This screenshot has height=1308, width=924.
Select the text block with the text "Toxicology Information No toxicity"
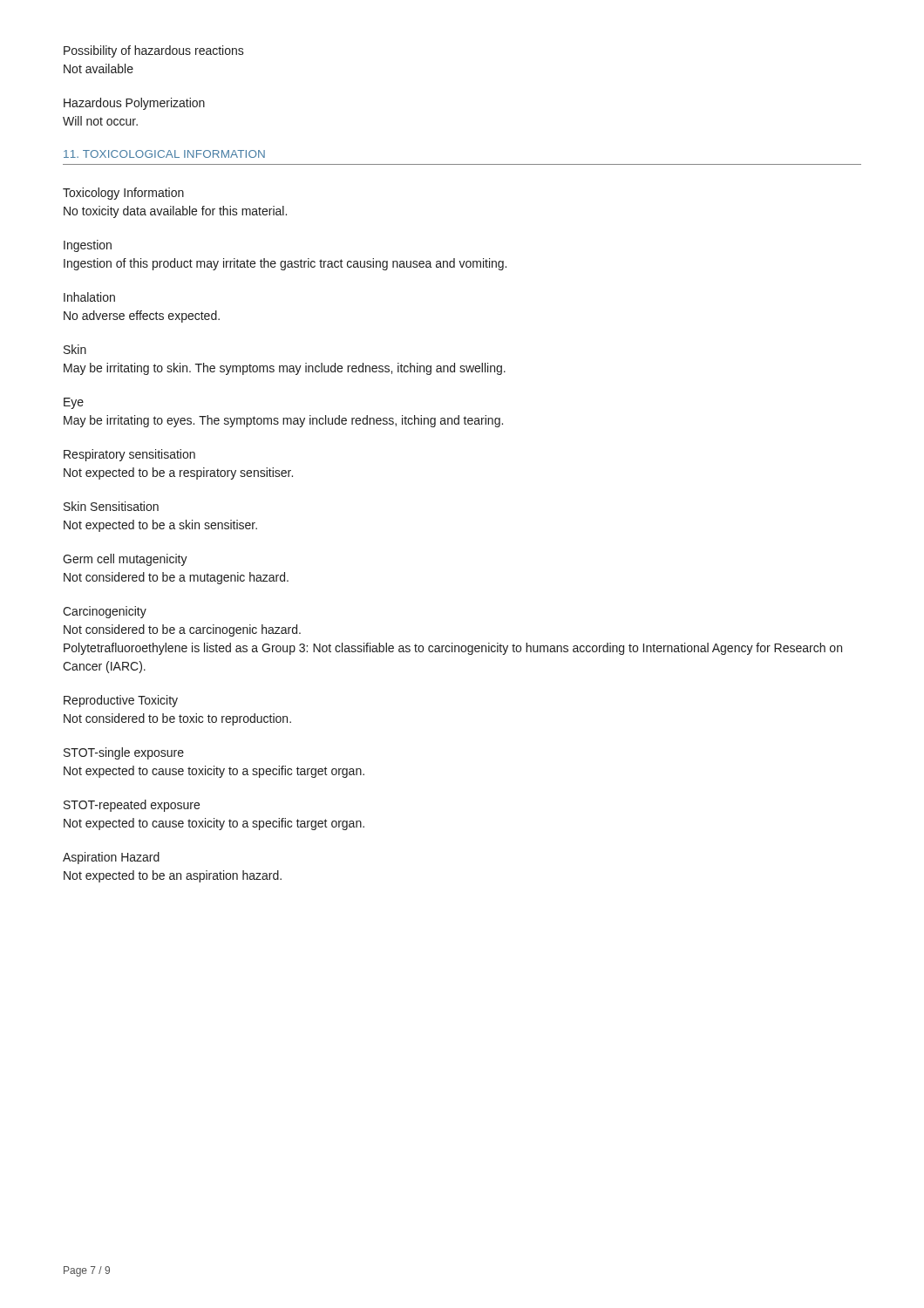tap(123, 194)
